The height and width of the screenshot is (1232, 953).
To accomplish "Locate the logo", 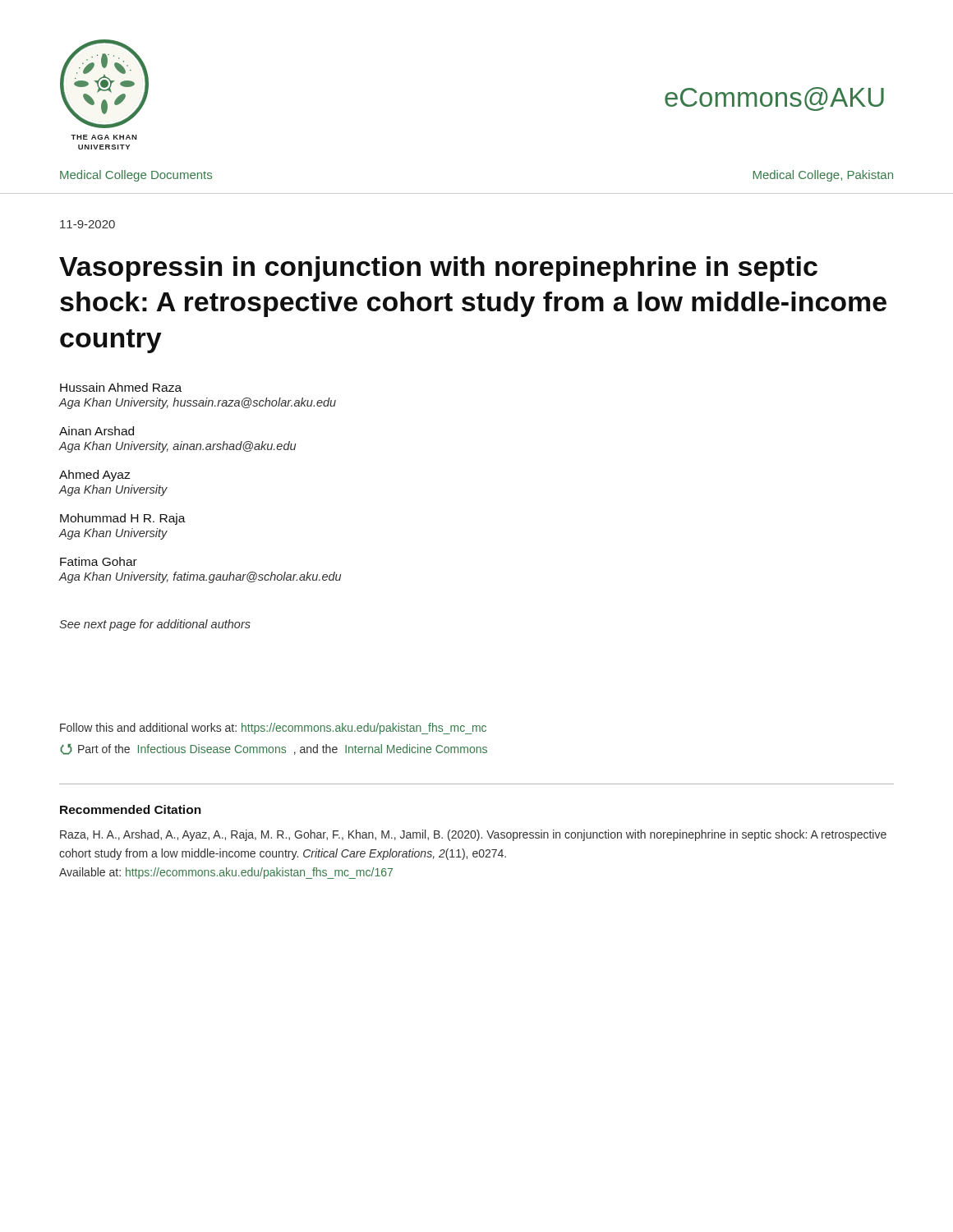I will (x=104, y=96).
